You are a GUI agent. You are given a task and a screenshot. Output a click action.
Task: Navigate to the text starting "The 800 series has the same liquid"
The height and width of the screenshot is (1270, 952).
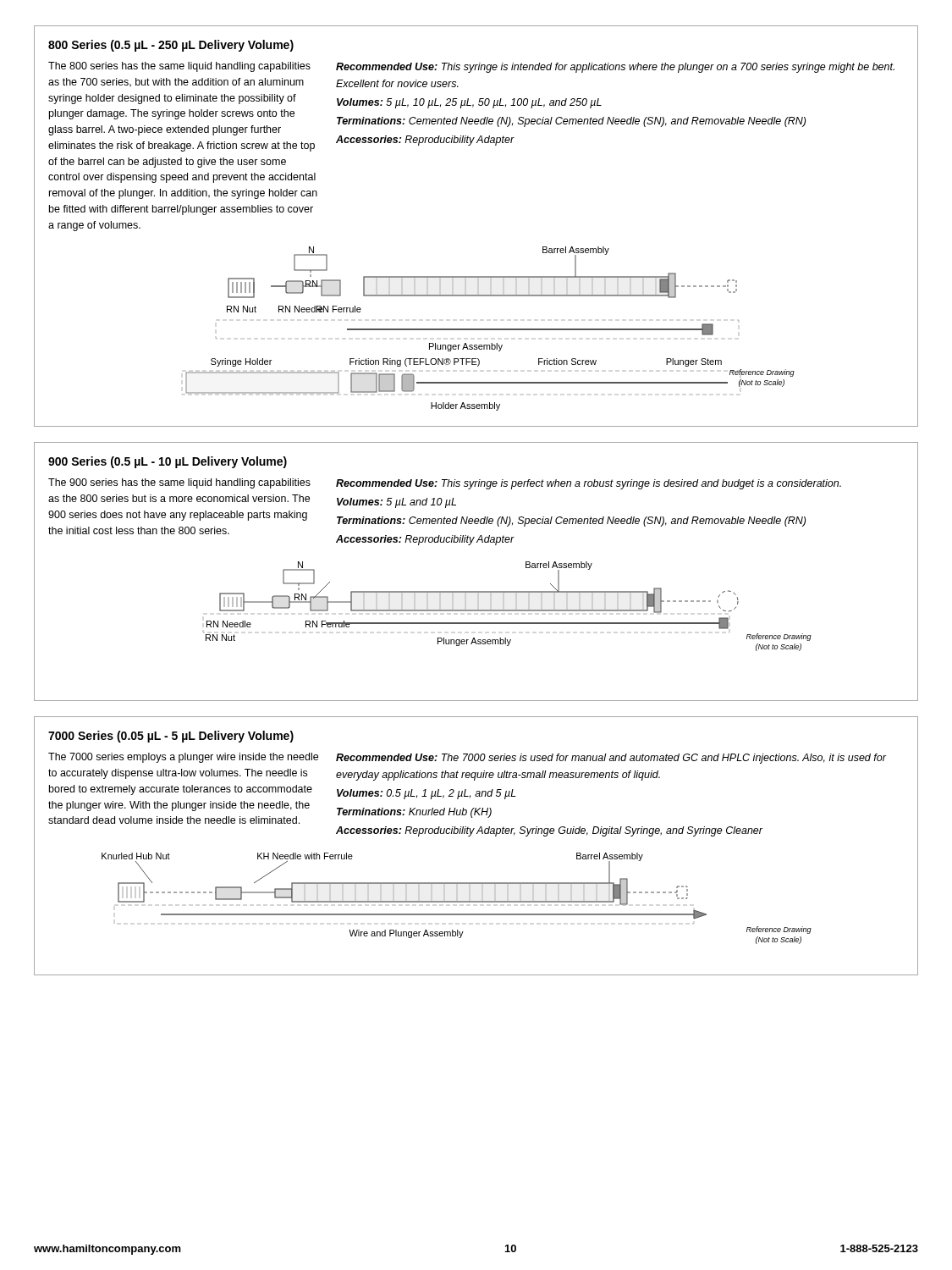coord(183,145)
